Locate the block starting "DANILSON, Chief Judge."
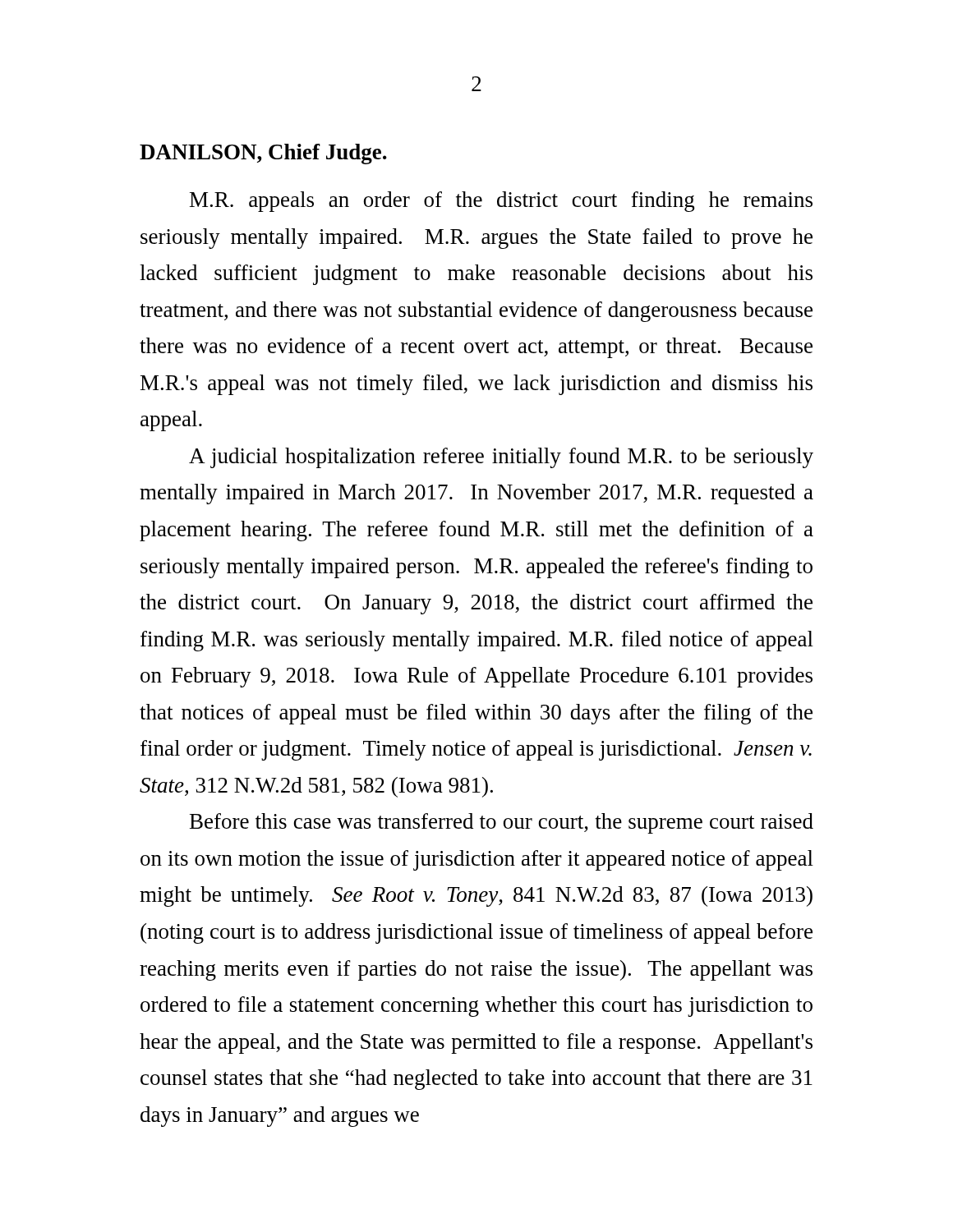 coord(264,152)
